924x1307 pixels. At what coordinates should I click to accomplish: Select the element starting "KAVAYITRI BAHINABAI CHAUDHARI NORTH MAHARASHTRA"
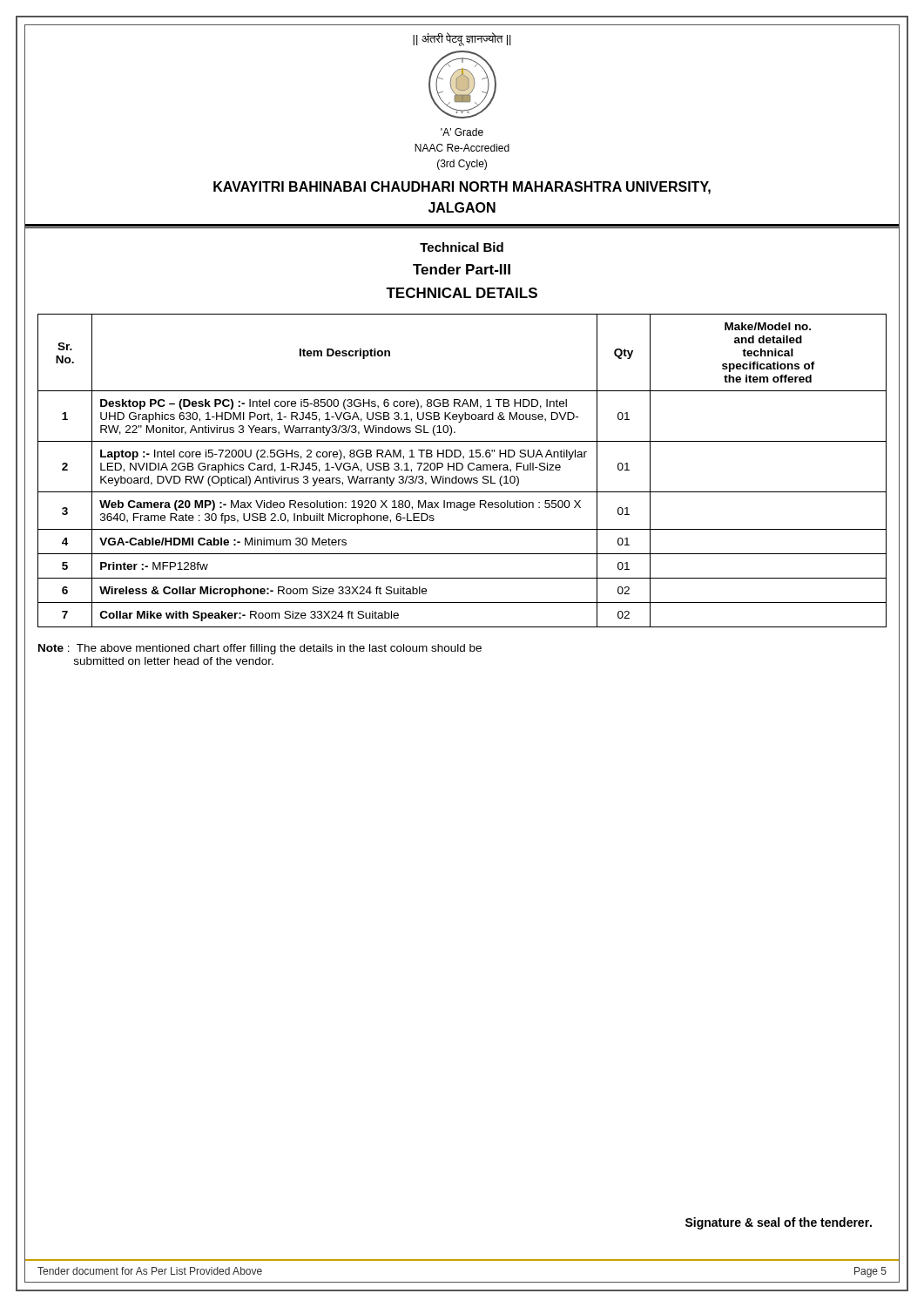point(462,197)
